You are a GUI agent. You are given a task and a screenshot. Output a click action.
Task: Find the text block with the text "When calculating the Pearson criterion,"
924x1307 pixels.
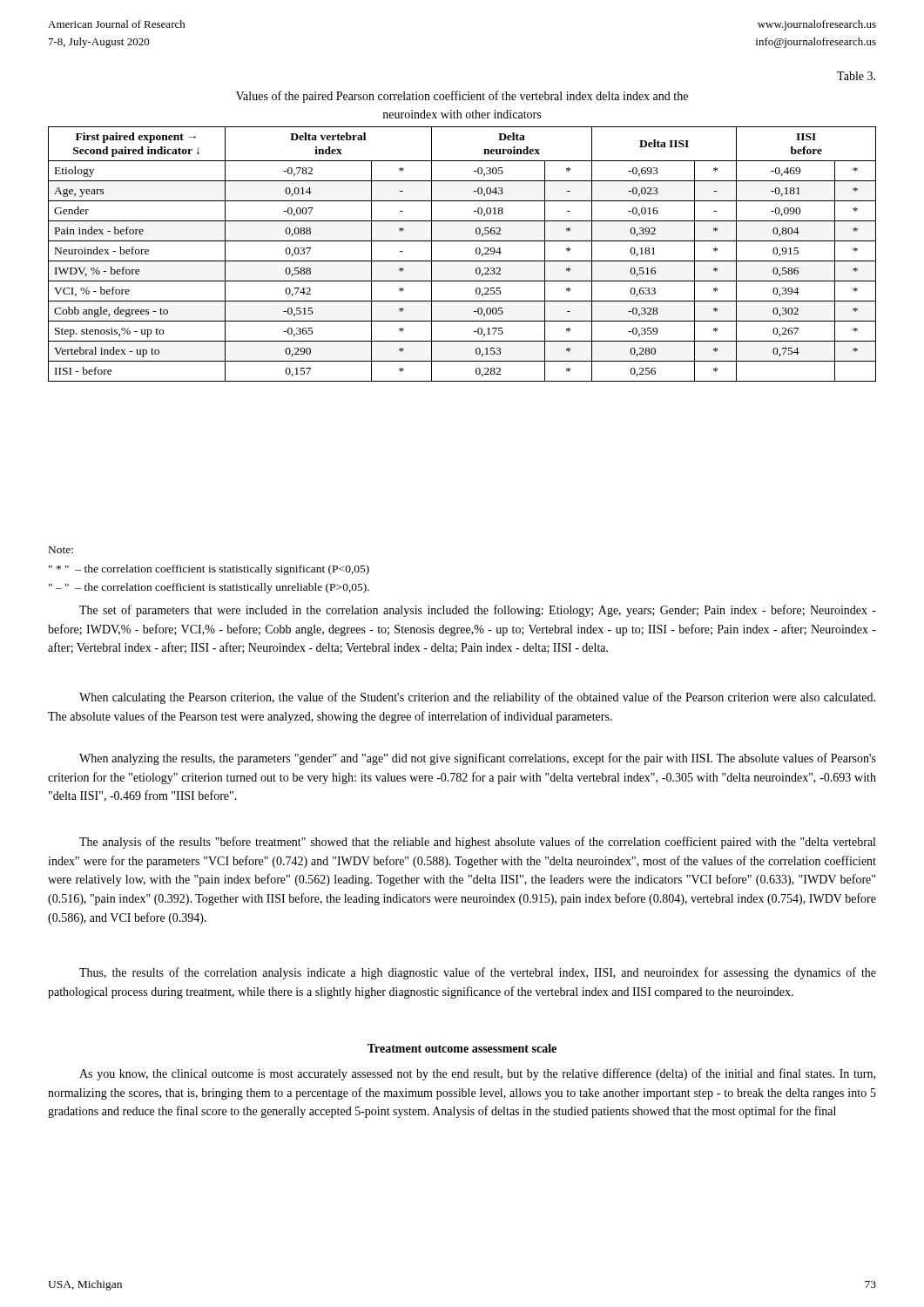(x=462, y=707)
